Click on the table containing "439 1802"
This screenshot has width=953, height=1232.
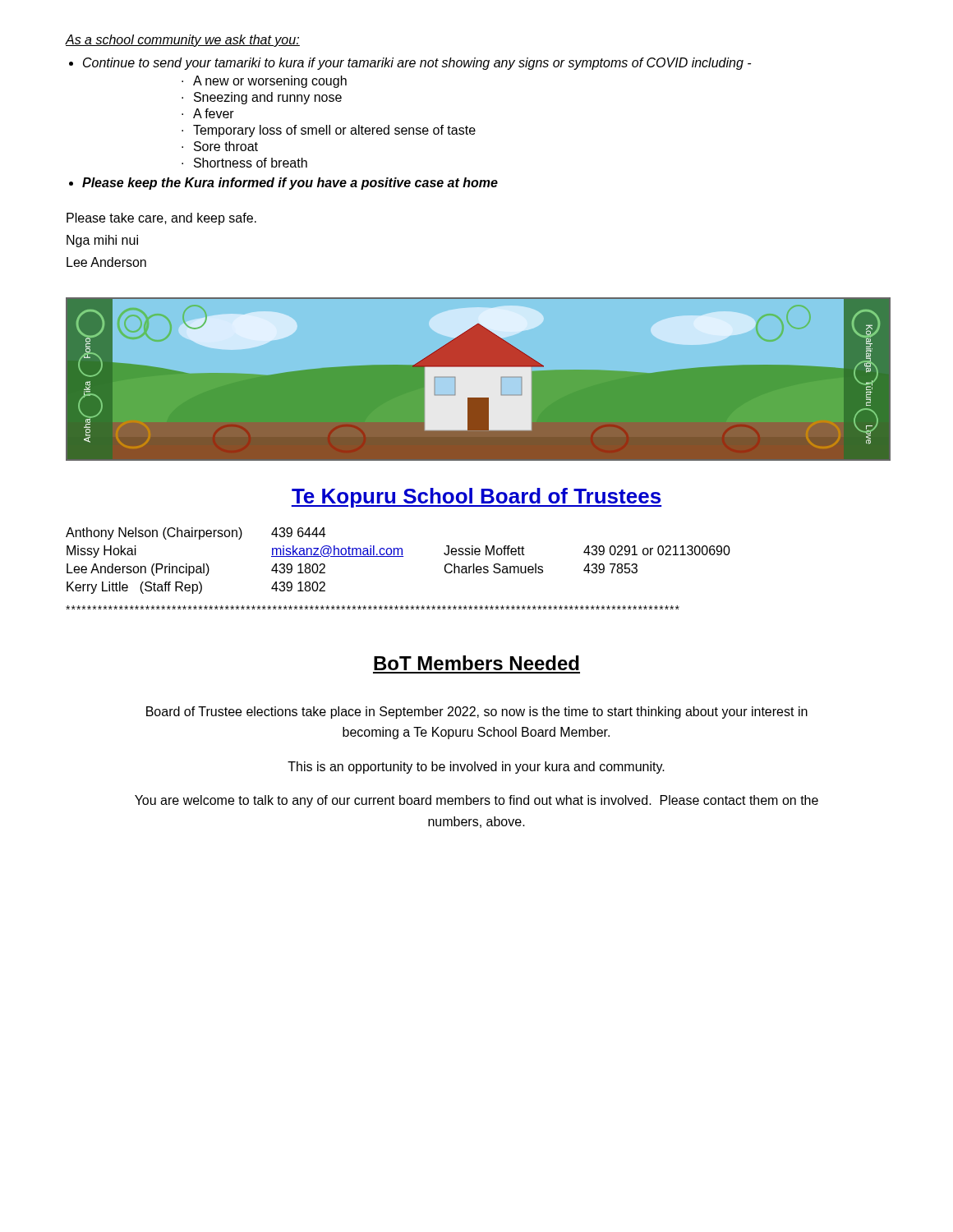(476, 560)
